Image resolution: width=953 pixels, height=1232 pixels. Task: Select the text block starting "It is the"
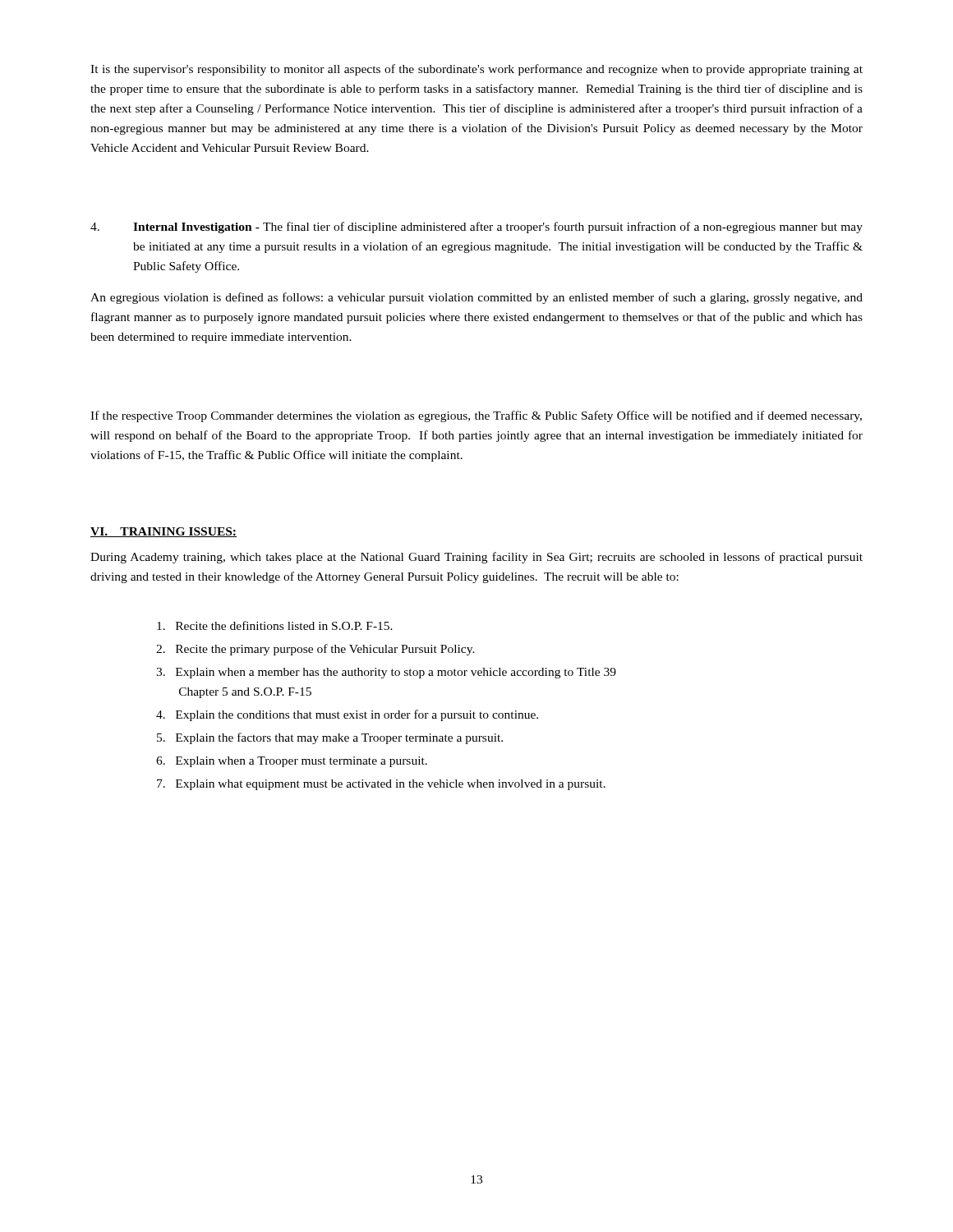pyautogui.click(x=476, y=108)
